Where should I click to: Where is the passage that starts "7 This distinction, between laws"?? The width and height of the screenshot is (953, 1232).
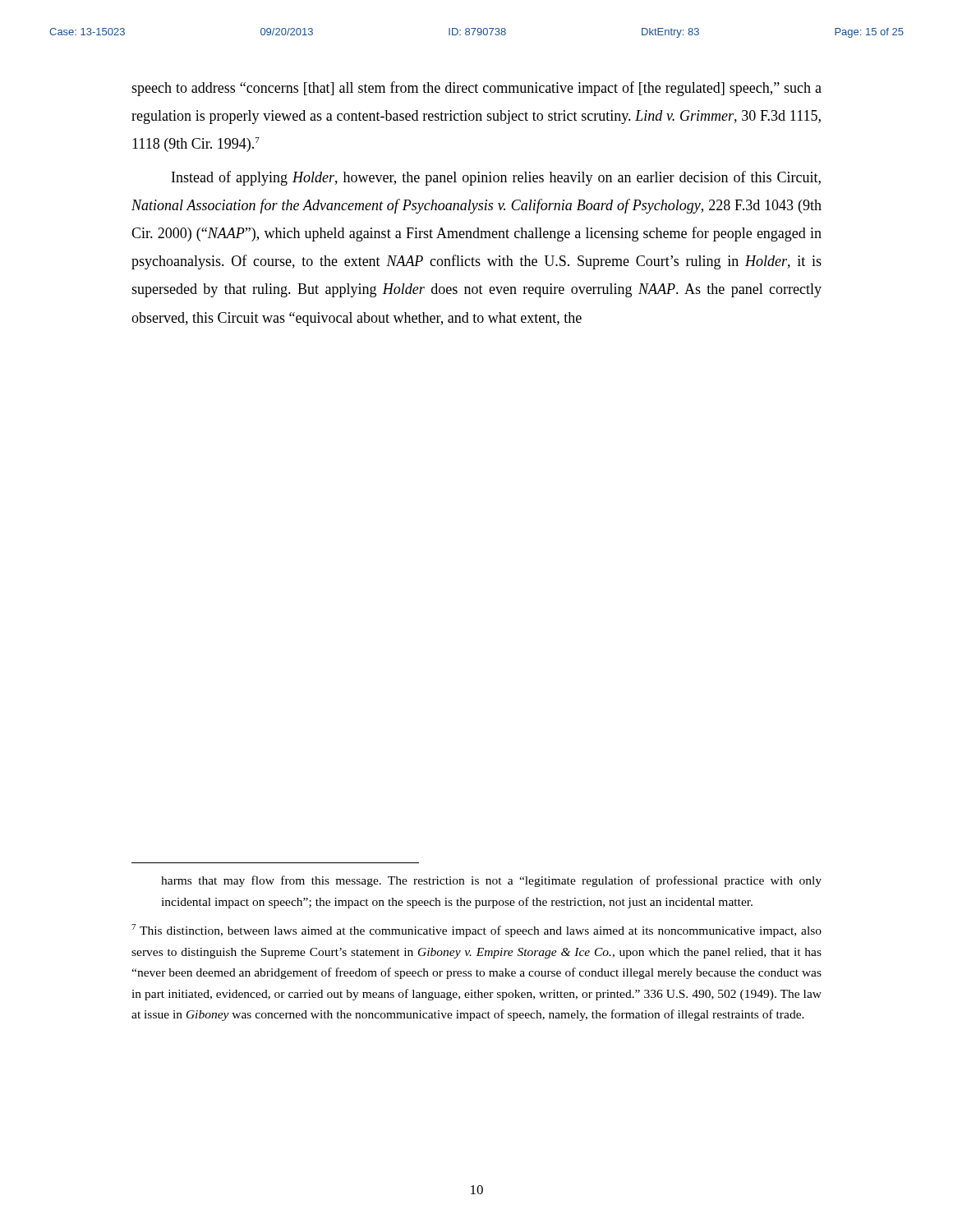pyautogui.click(x=476, y=971)
